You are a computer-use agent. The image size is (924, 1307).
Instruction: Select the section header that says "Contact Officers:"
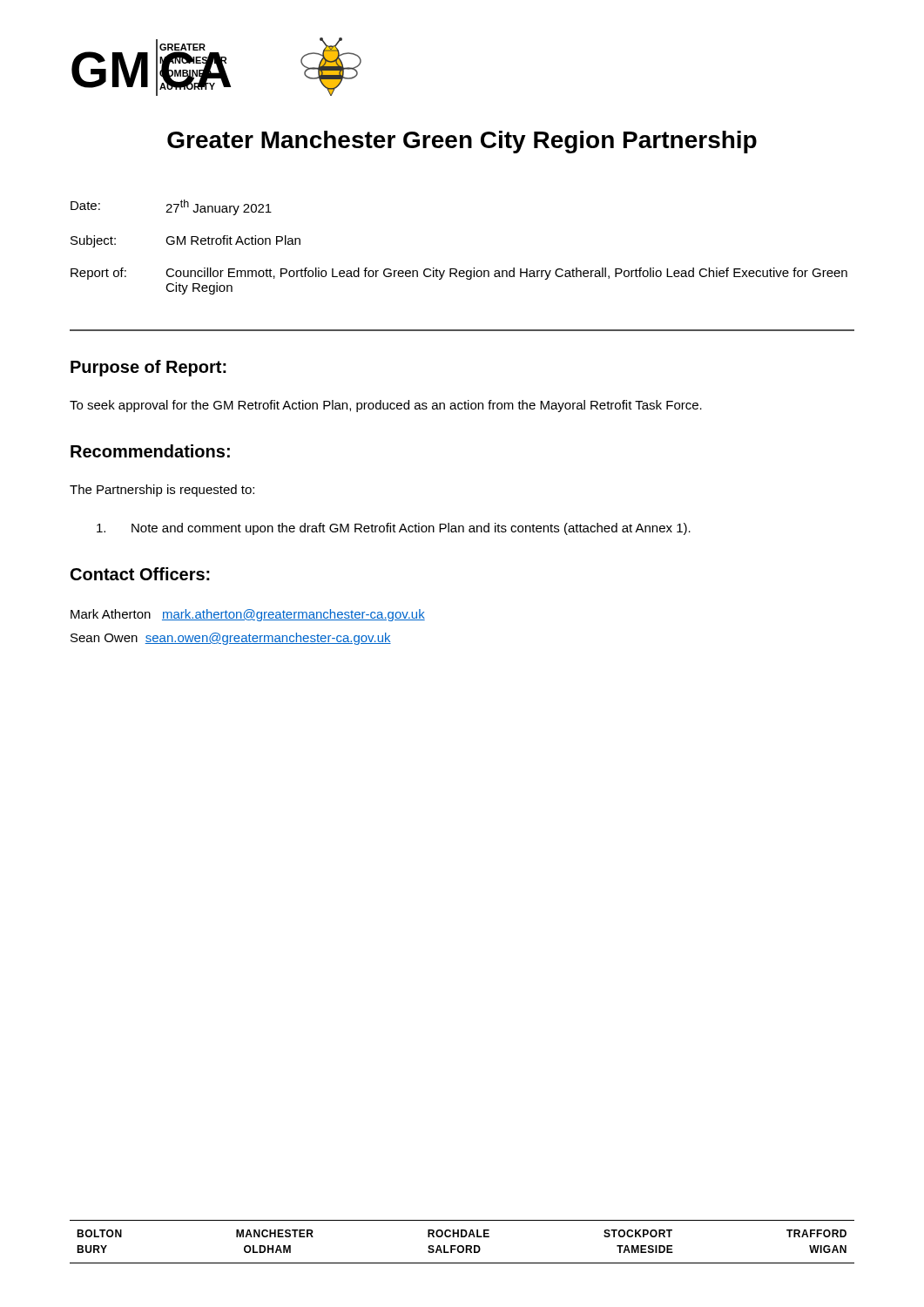(x=140, y=574)
